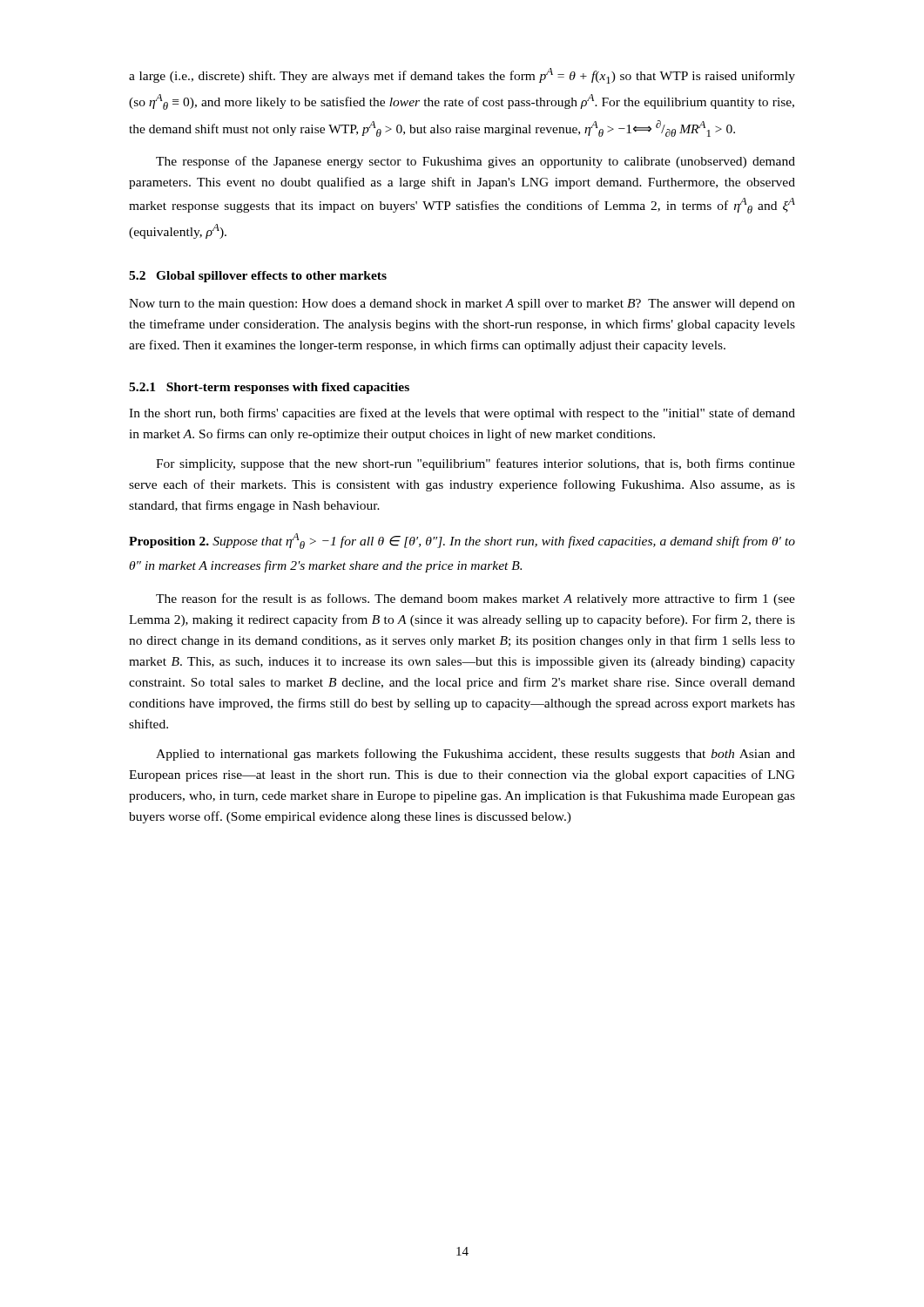Click on the region starting "Applied to international gas markets following the Fukushima"

click(462, 785)
